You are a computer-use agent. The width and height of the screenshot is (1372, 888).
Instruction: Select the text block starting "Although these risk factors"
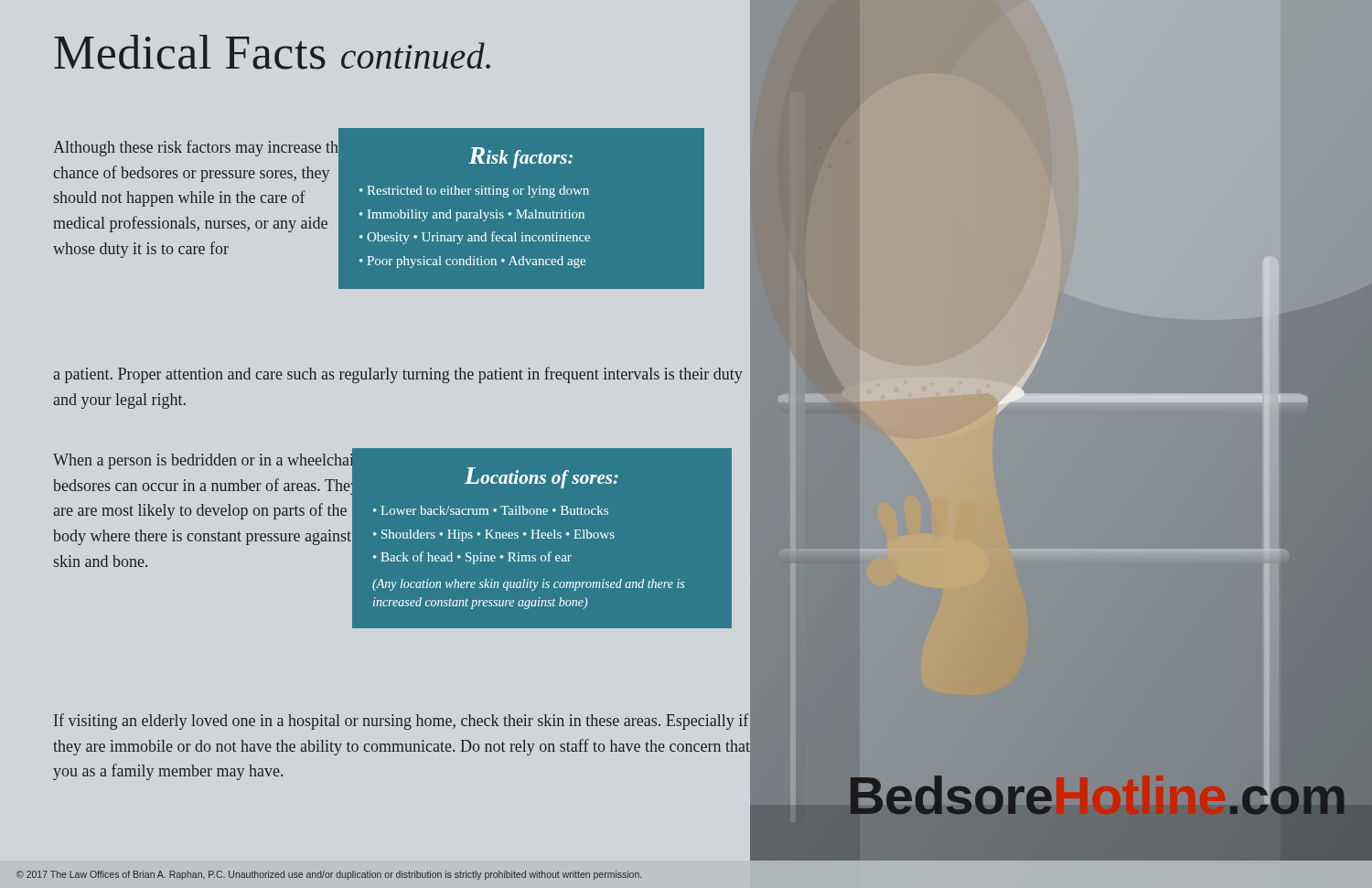[x=199, y=198]
